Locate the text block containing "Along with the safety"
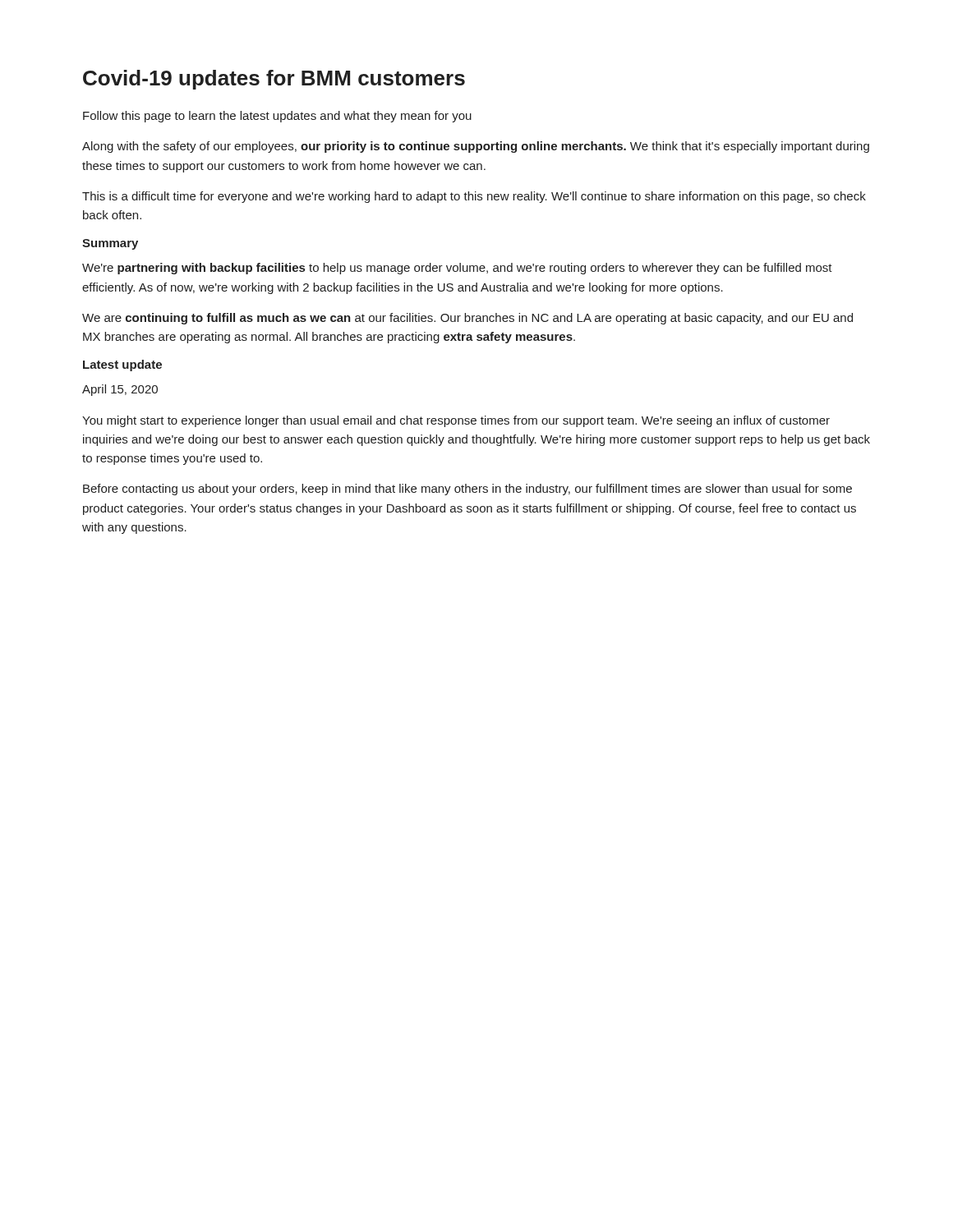The height and width of the screenshot is (1232, 953). (476, 156)
